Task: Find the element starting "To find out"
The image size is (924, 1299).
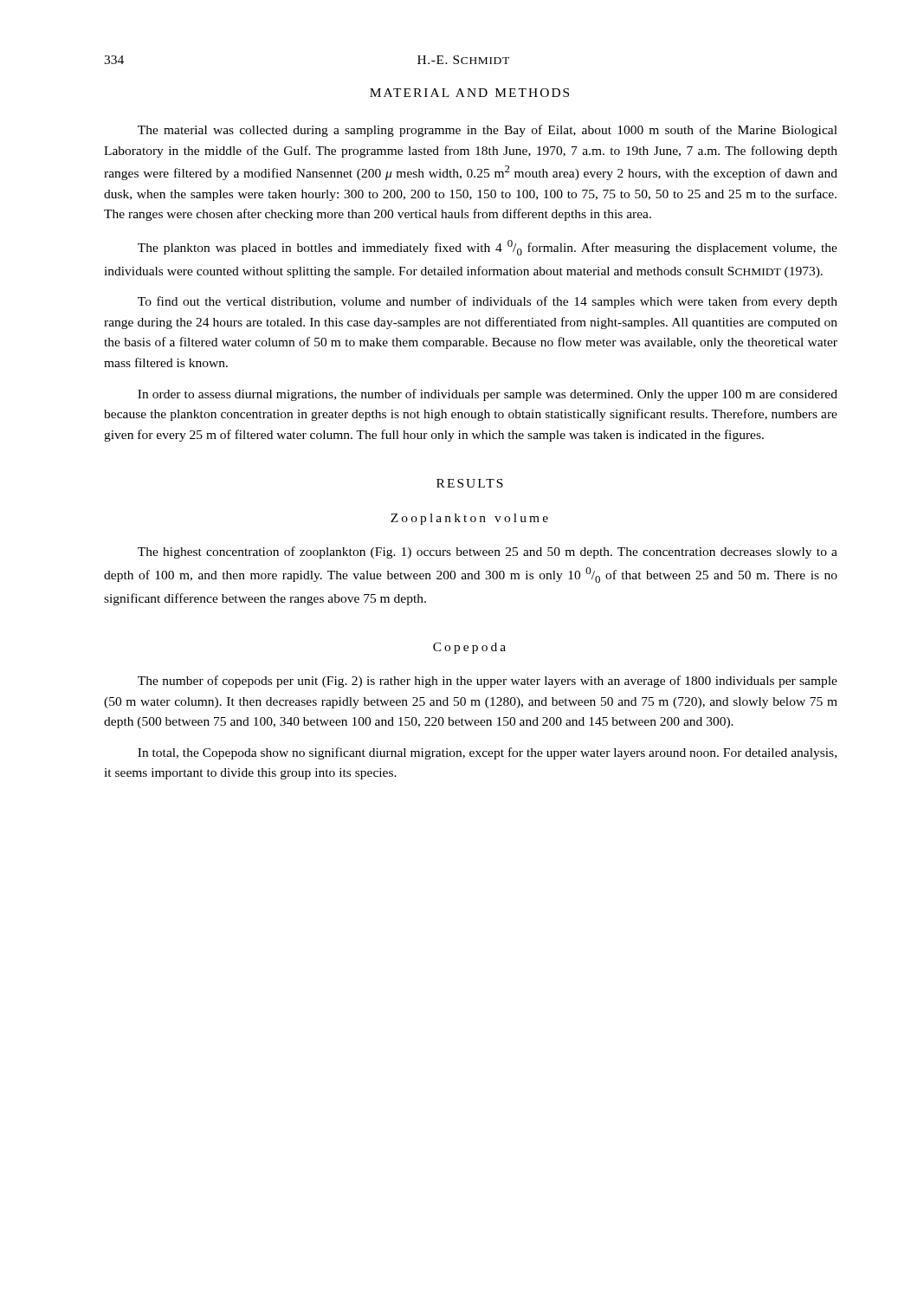Action: coord(471,332)
